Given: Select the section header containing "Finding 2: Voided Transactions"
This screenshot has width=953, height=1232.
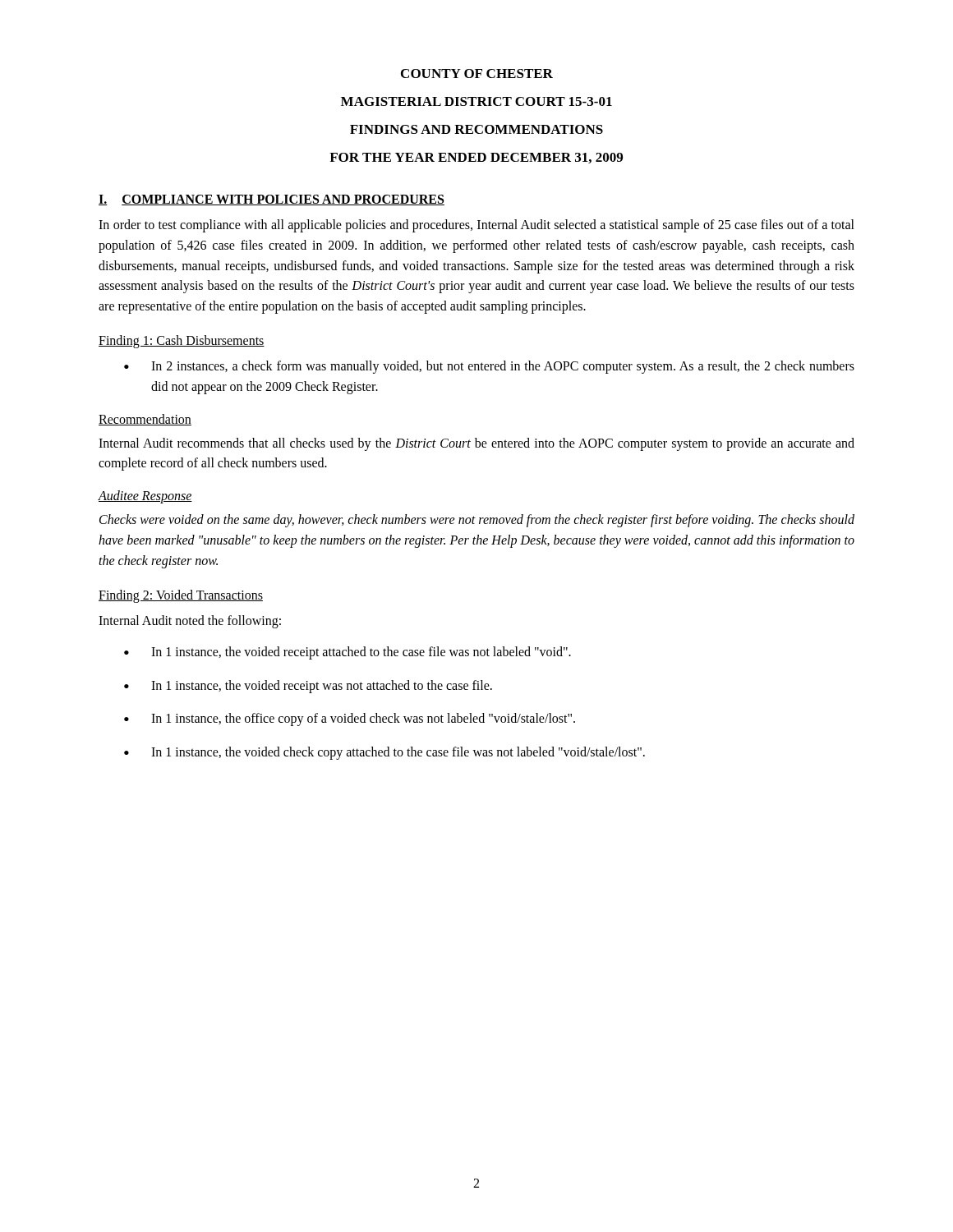Looking at the screenshot, I should (x=181, y=595).
